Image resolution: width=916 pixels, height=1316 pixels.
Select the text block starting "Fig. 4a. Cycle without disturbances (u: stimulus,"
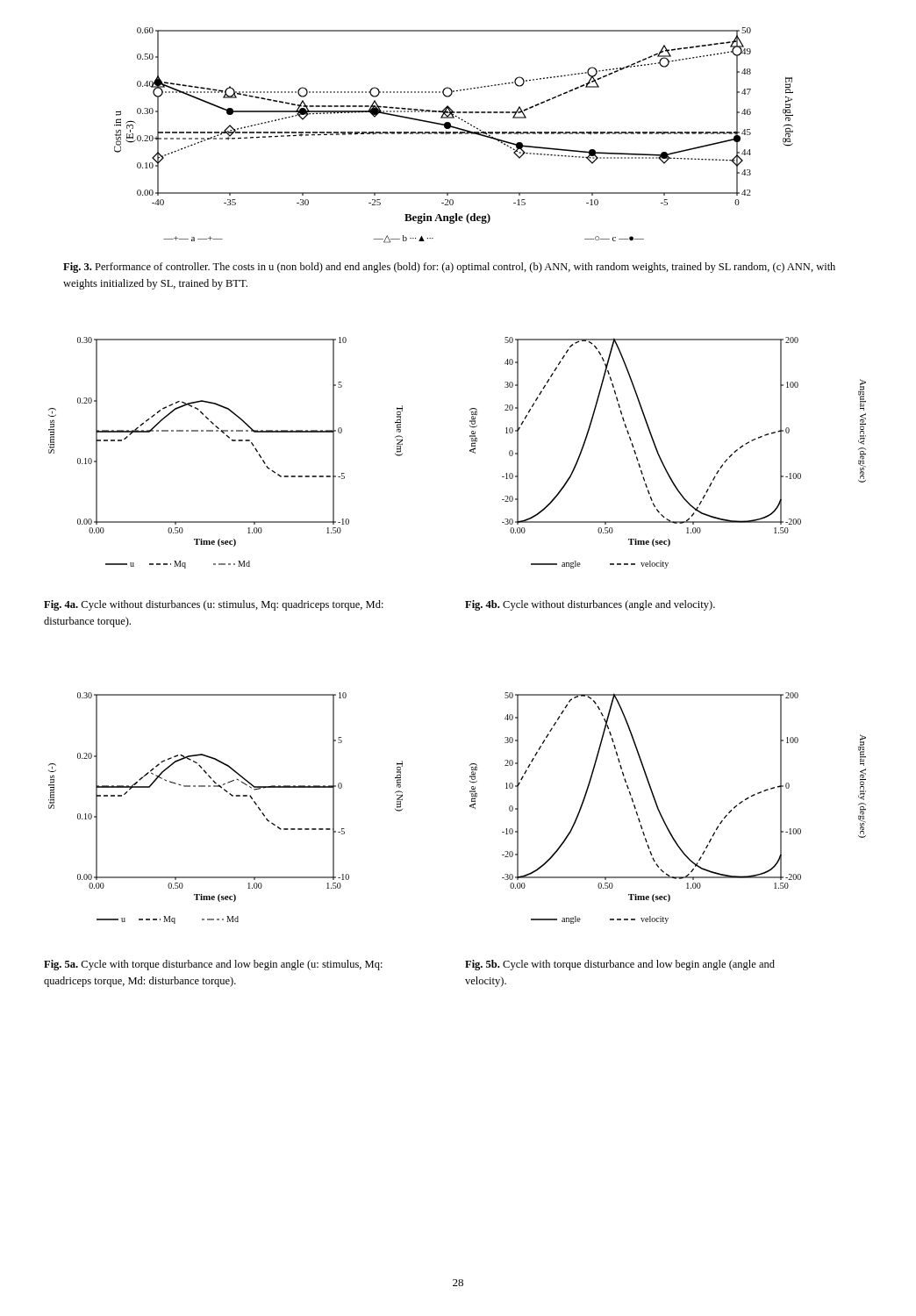[214, 613]
